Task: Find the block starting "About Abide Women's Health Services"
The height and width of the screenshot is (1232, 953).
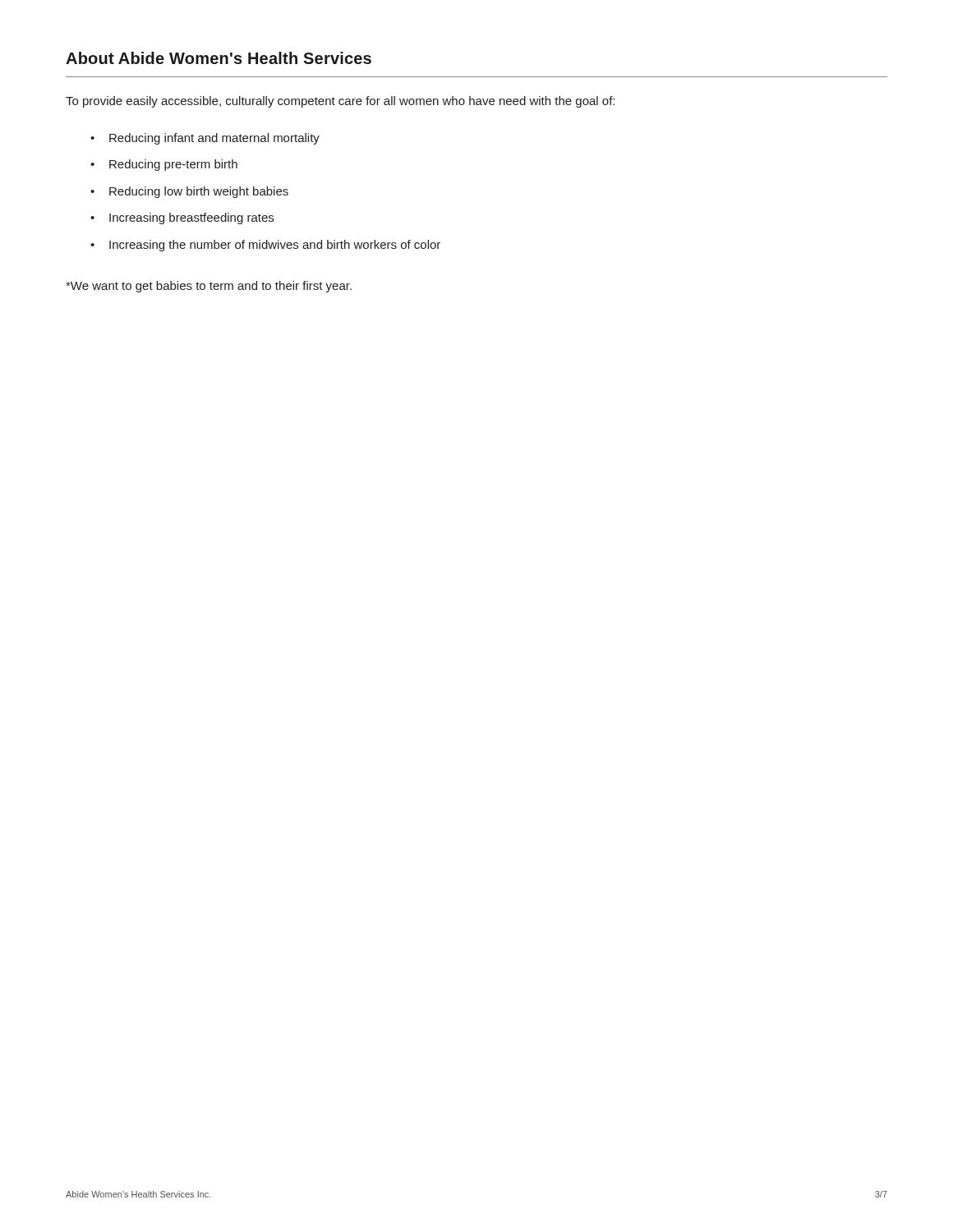Action: point(219,58)
